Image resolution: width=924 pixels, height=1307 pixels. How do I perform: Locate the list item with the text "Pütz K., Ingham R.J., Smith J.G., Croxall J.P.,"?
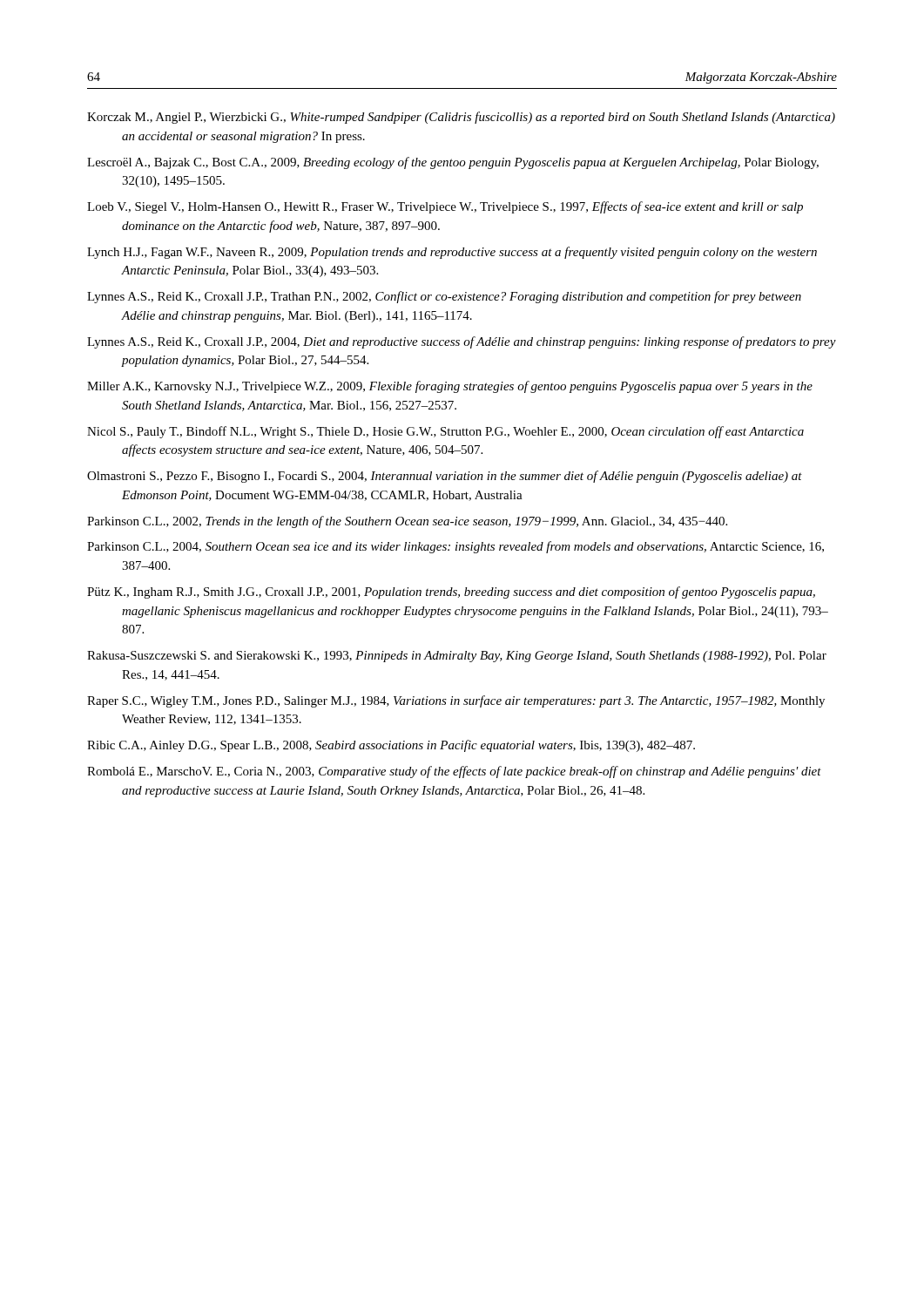458,610
